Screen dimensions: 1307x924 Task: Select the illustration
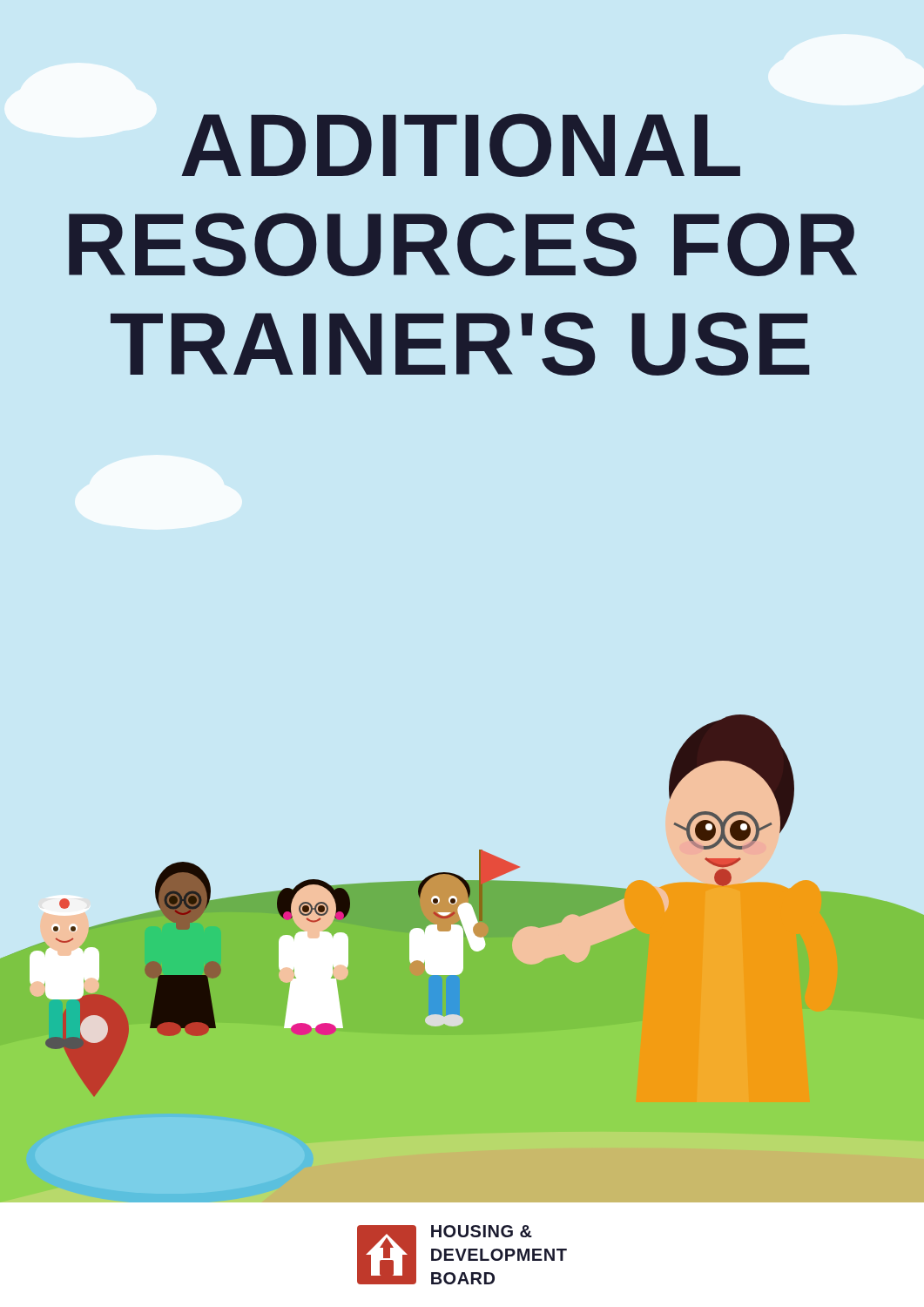[x=462, y=911]
